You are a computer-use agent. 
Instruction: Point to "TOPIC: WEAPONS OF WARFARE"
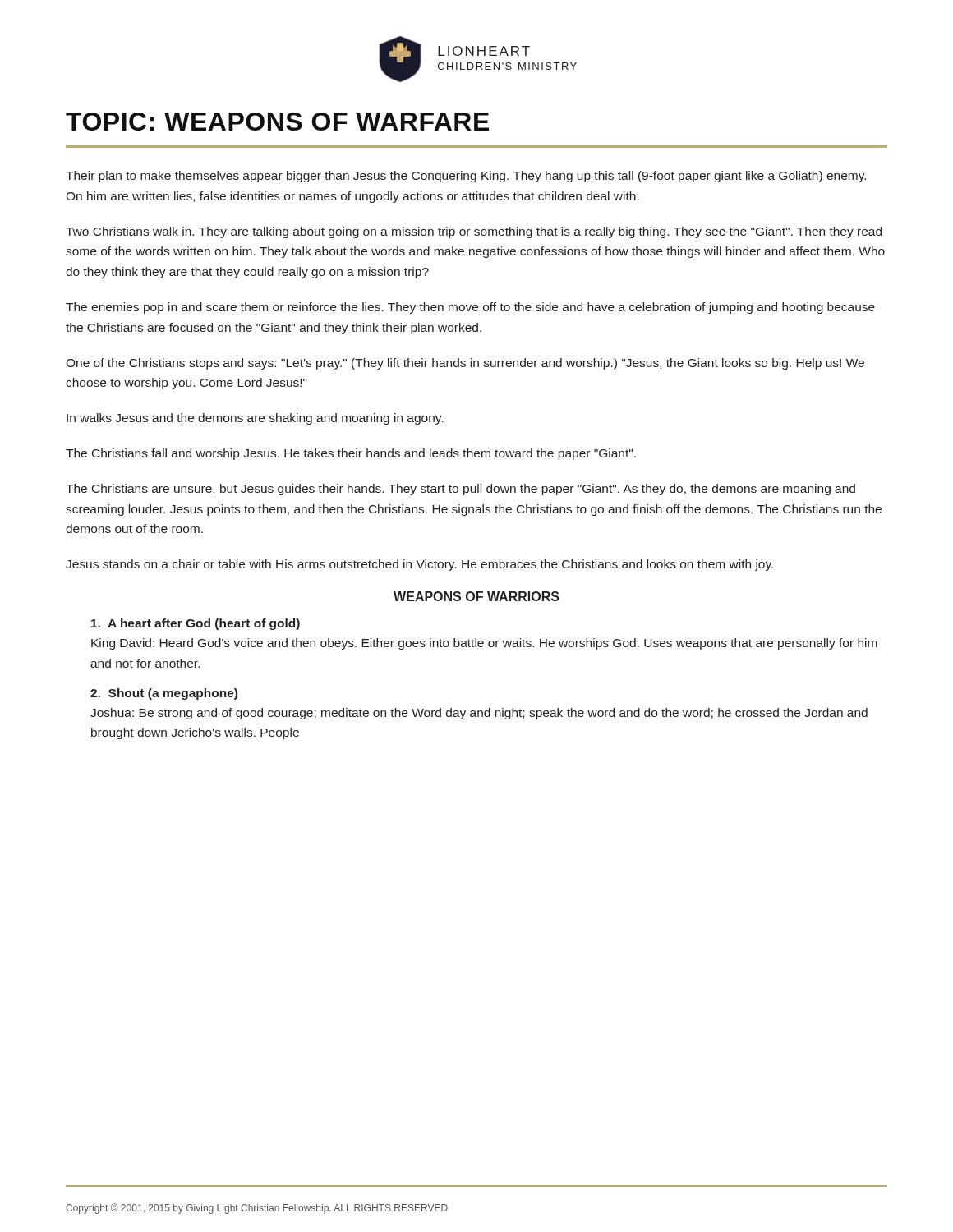[x=278, y=122]
